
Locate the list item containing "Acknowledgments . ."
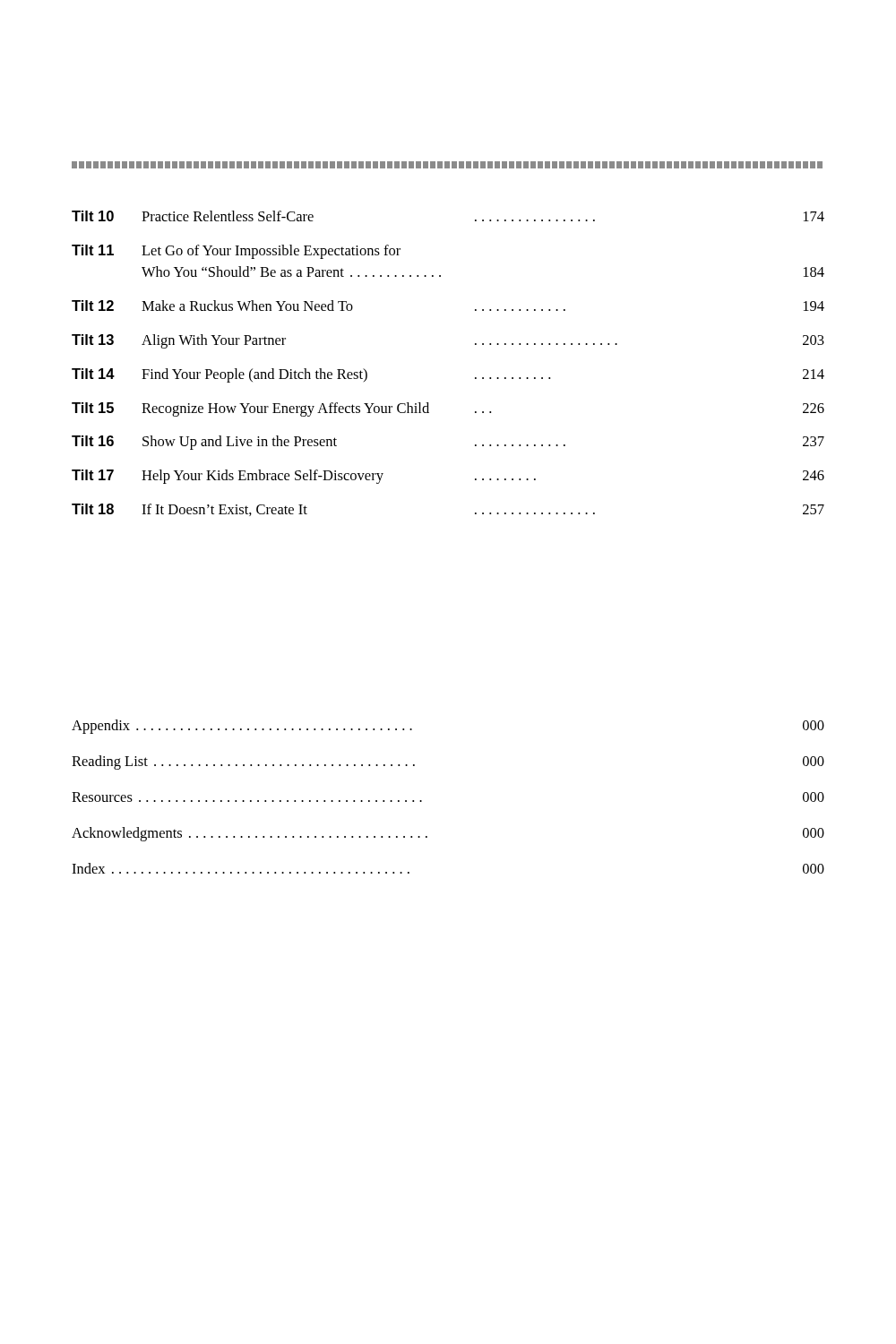coord(129,834)
